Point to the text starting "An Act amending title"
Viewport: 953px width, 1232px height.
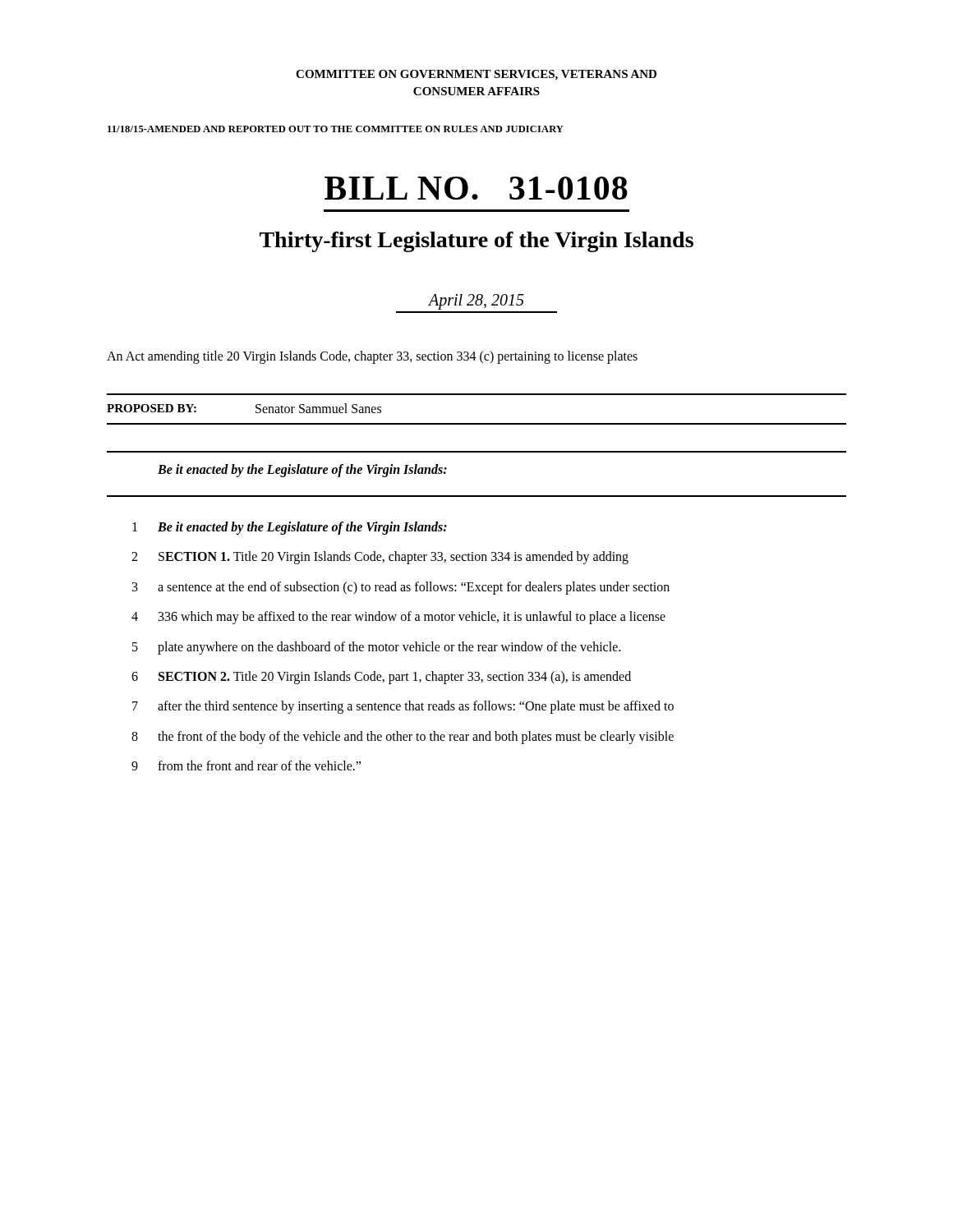372,356
